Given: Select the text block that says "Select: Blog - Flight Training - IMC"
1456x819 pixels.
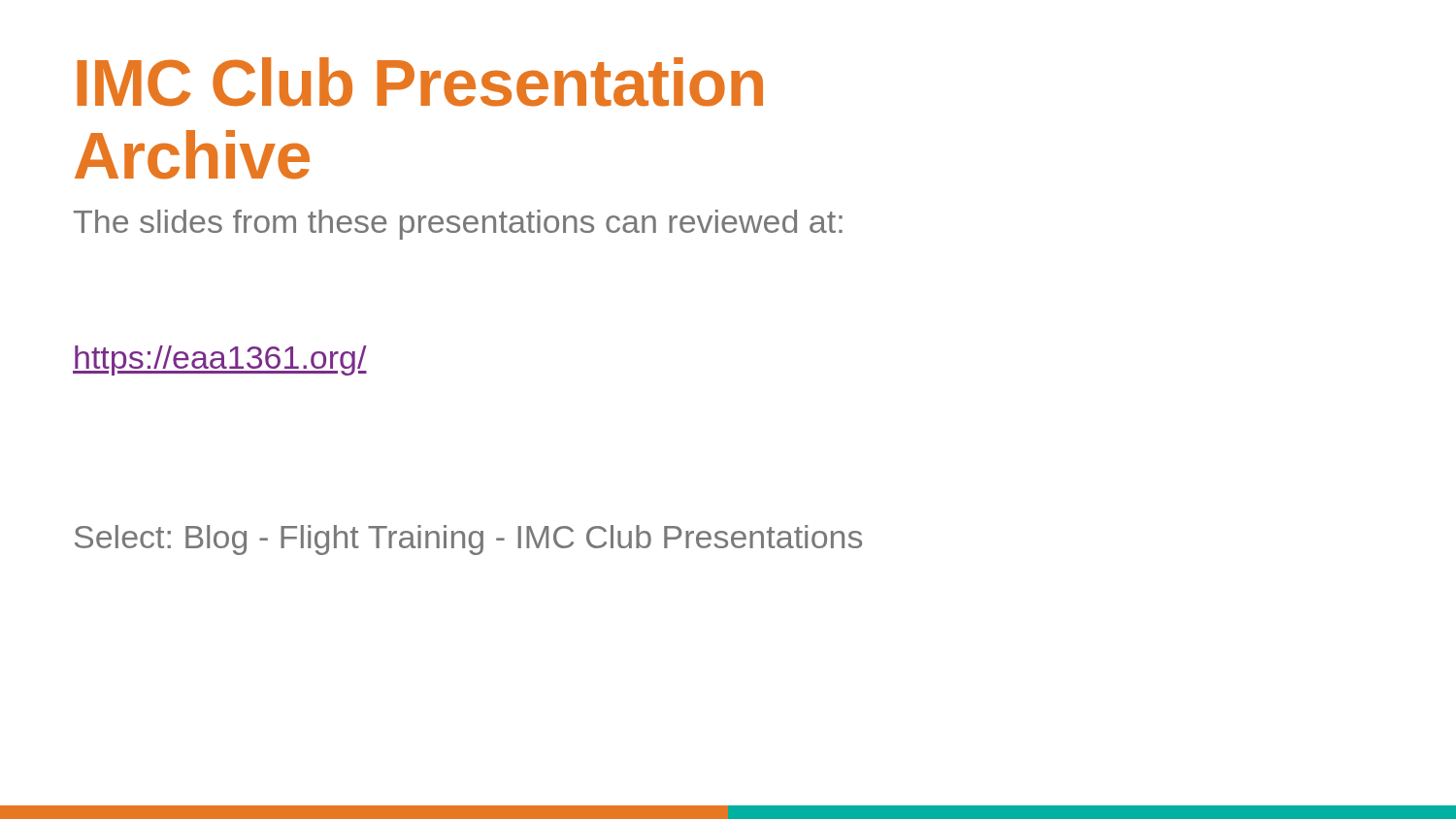Looking at the screenshot, I should pyautogui.click(x=468, y=537).
